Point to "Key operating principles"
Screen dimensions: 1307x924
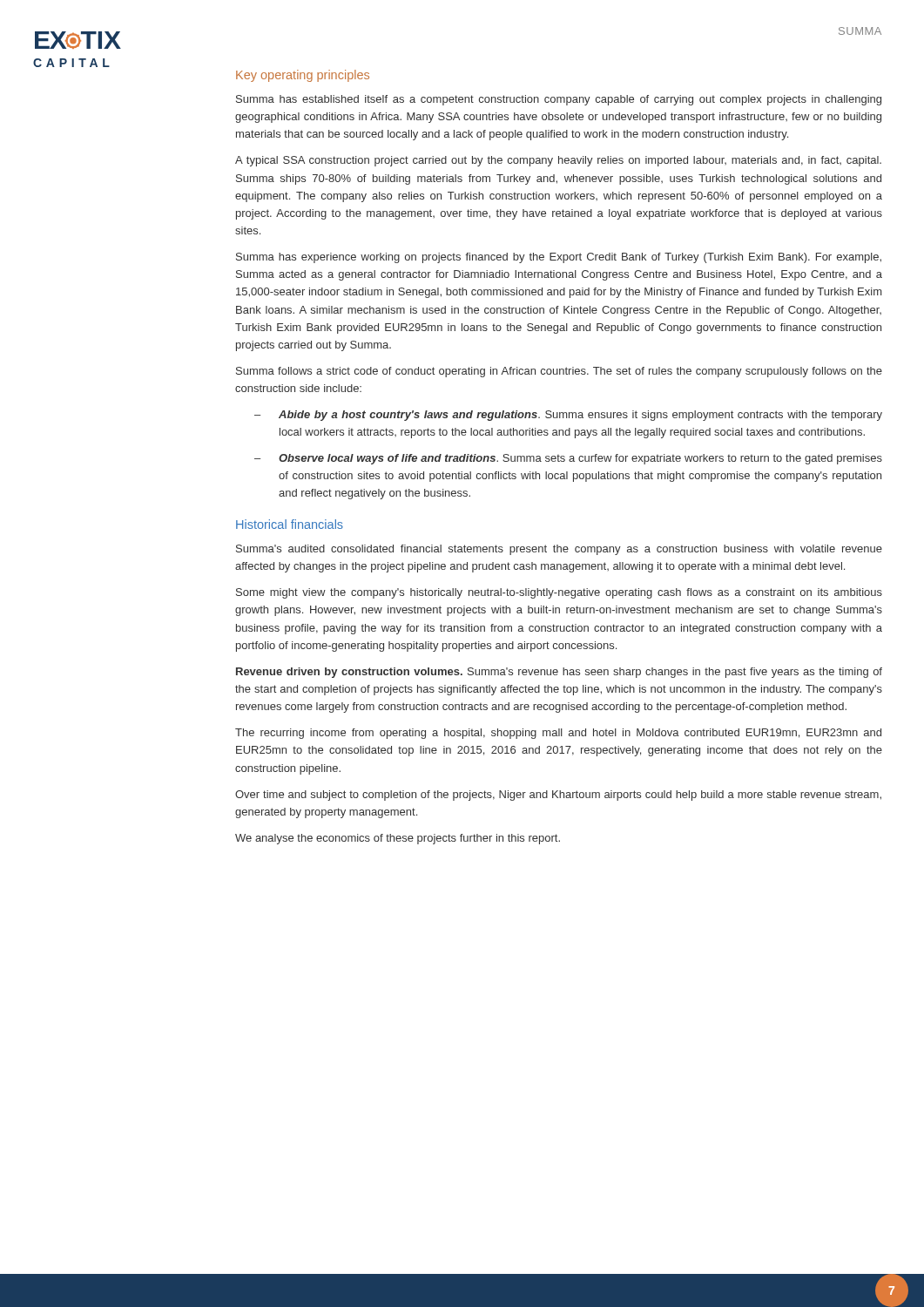pyautogui.click(x=303, y=76)
